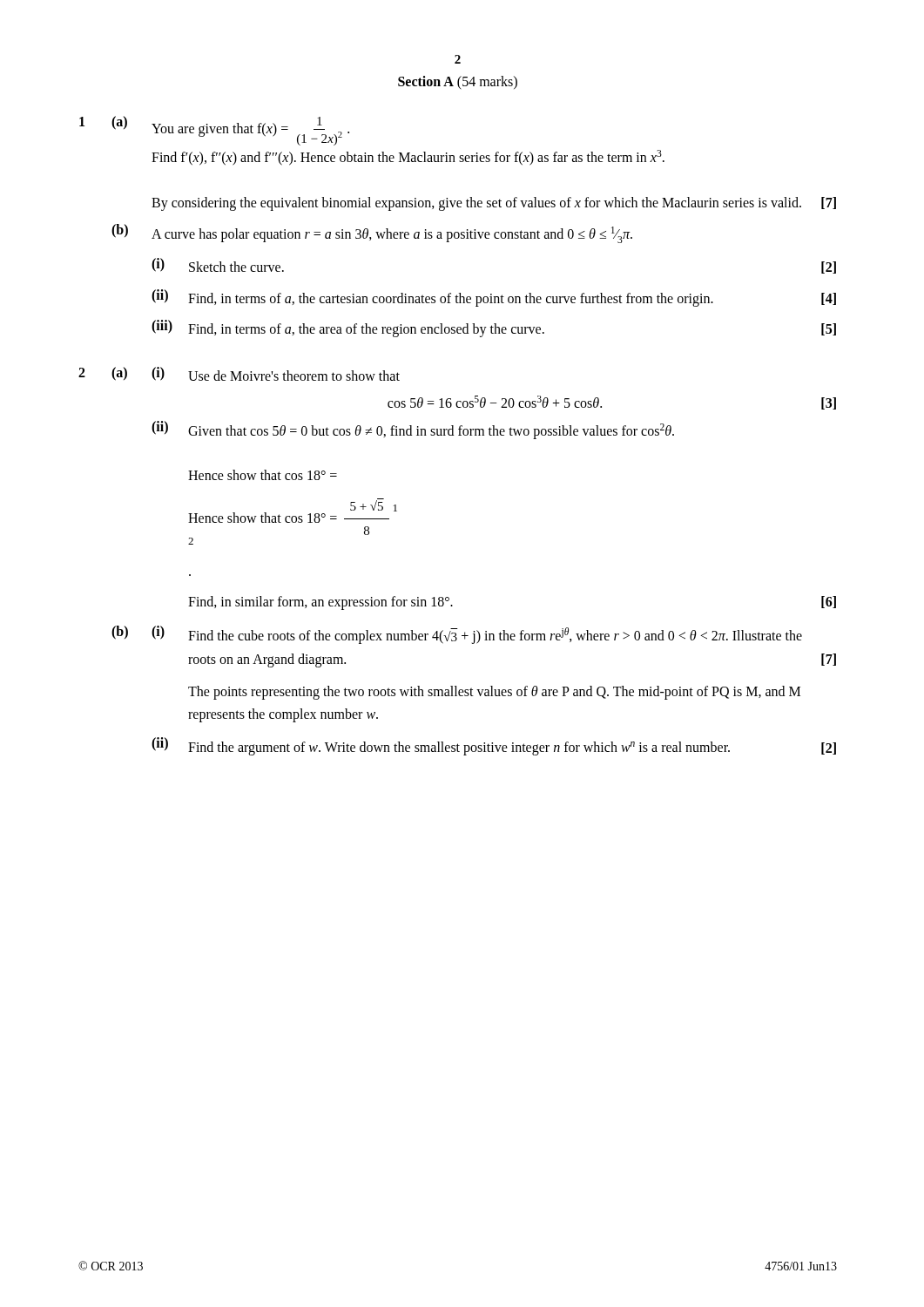Select the formula that says "cos 5θ ="
This screenshot has width=924, height=1307.
[x=512, y=403]
